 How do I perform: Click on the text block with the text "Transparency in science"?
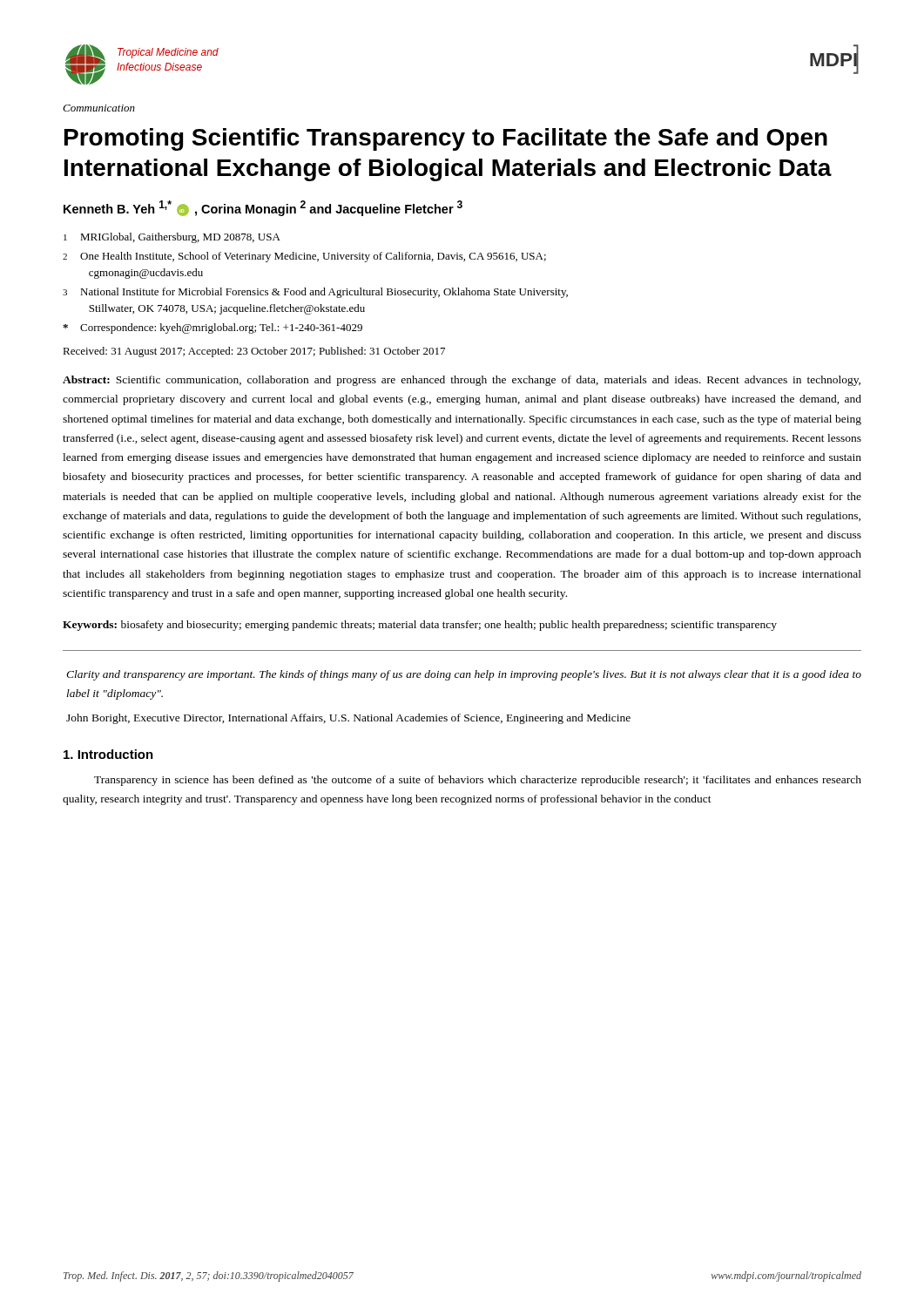coord(462,789)
